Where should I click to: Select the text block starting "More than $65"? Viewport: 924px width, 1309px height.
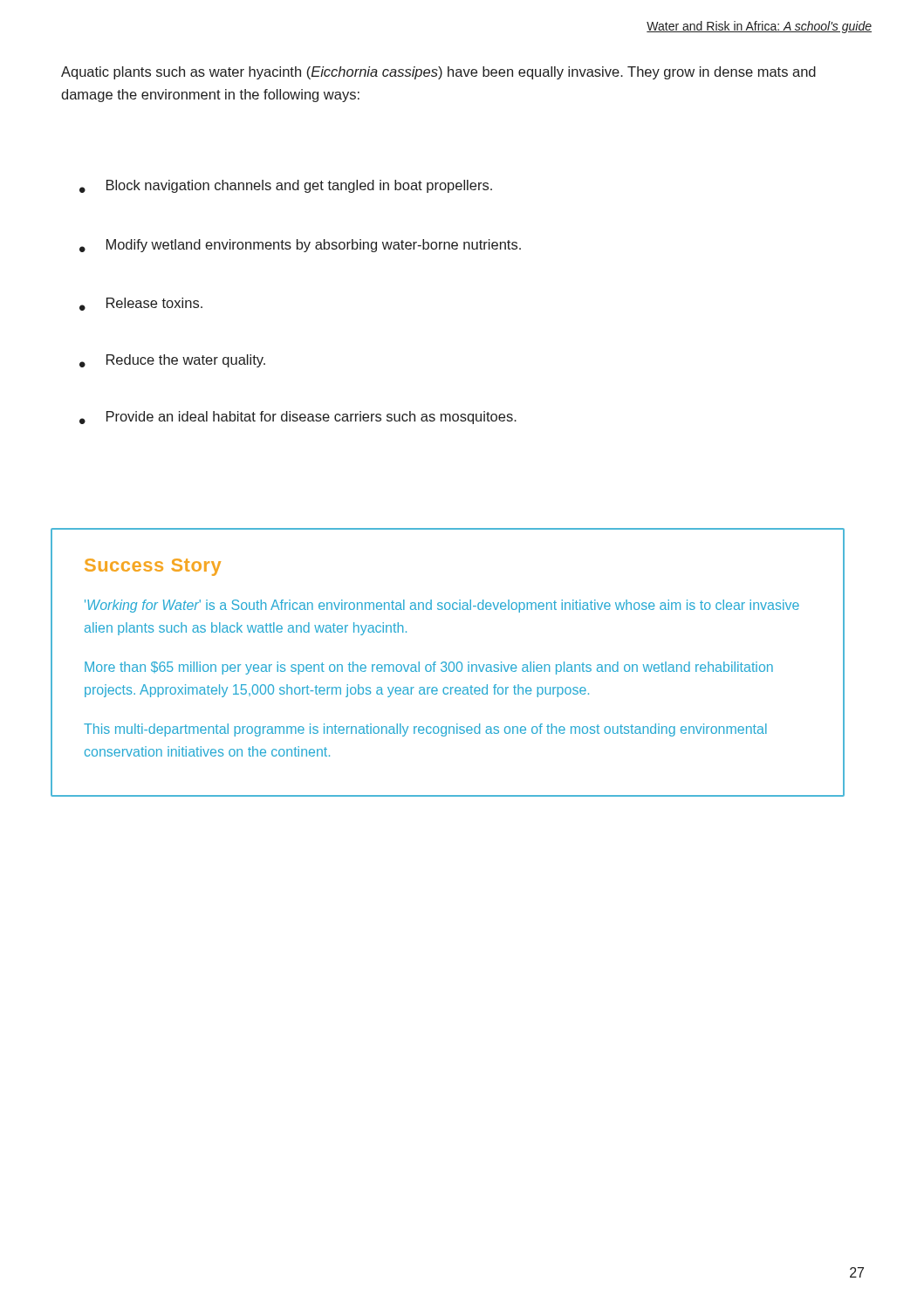click(x=429, y=678)
